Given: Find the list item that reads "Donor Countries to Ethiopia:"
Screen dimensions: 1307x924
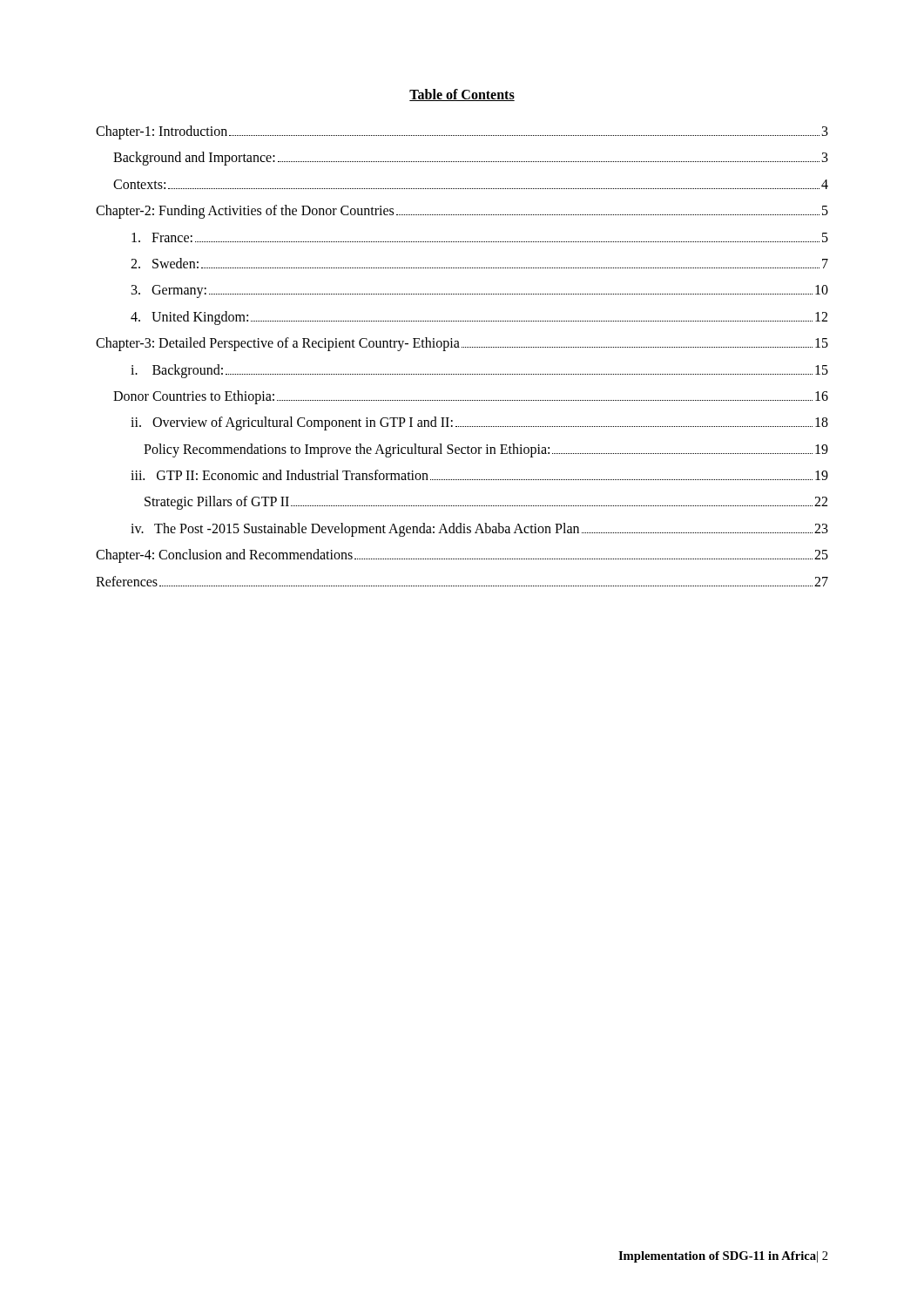Looking at the screenshot, I should 471,397.
